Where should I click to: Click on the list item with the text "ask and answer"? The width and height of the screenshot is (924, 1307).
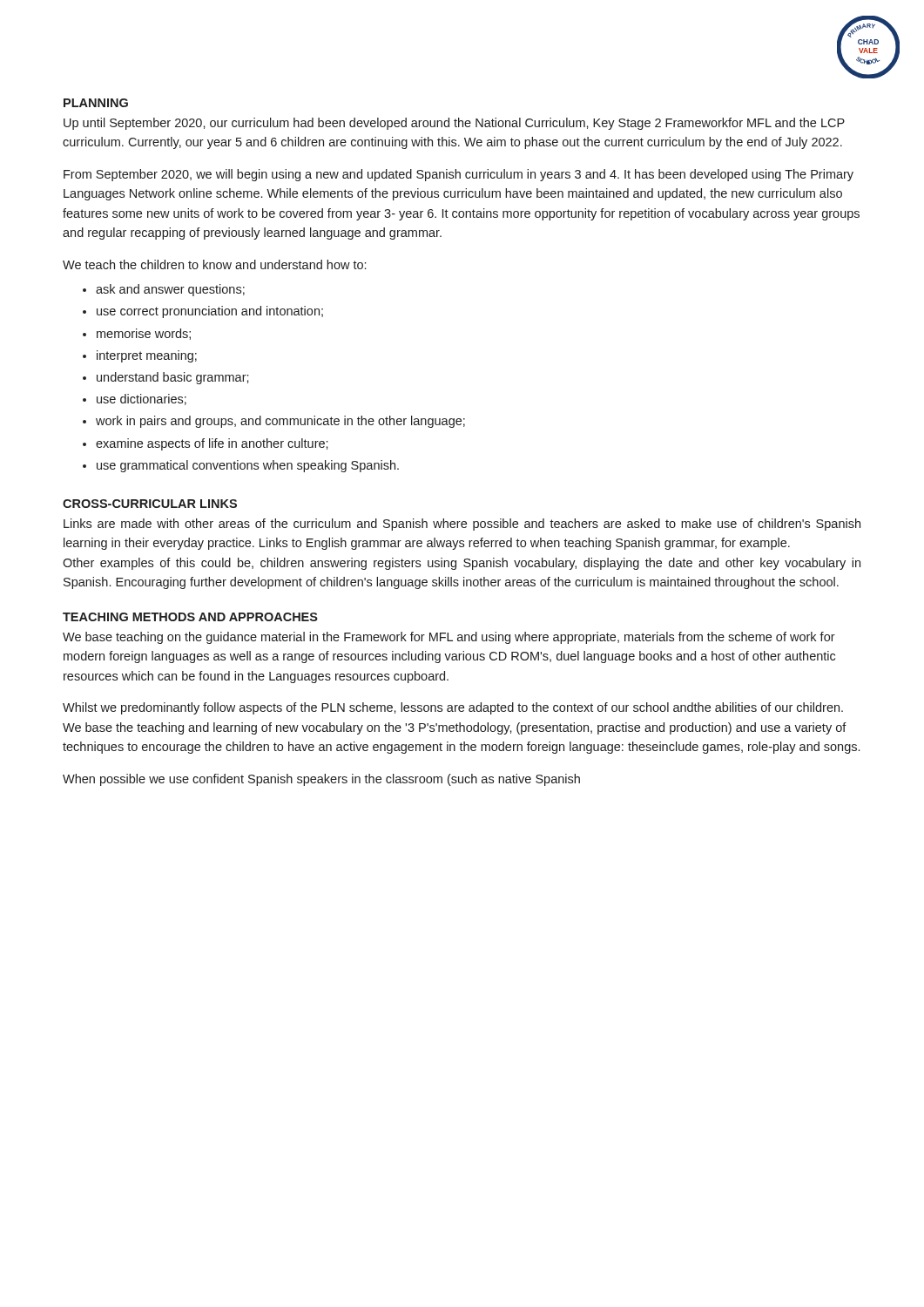click(171, 290)
